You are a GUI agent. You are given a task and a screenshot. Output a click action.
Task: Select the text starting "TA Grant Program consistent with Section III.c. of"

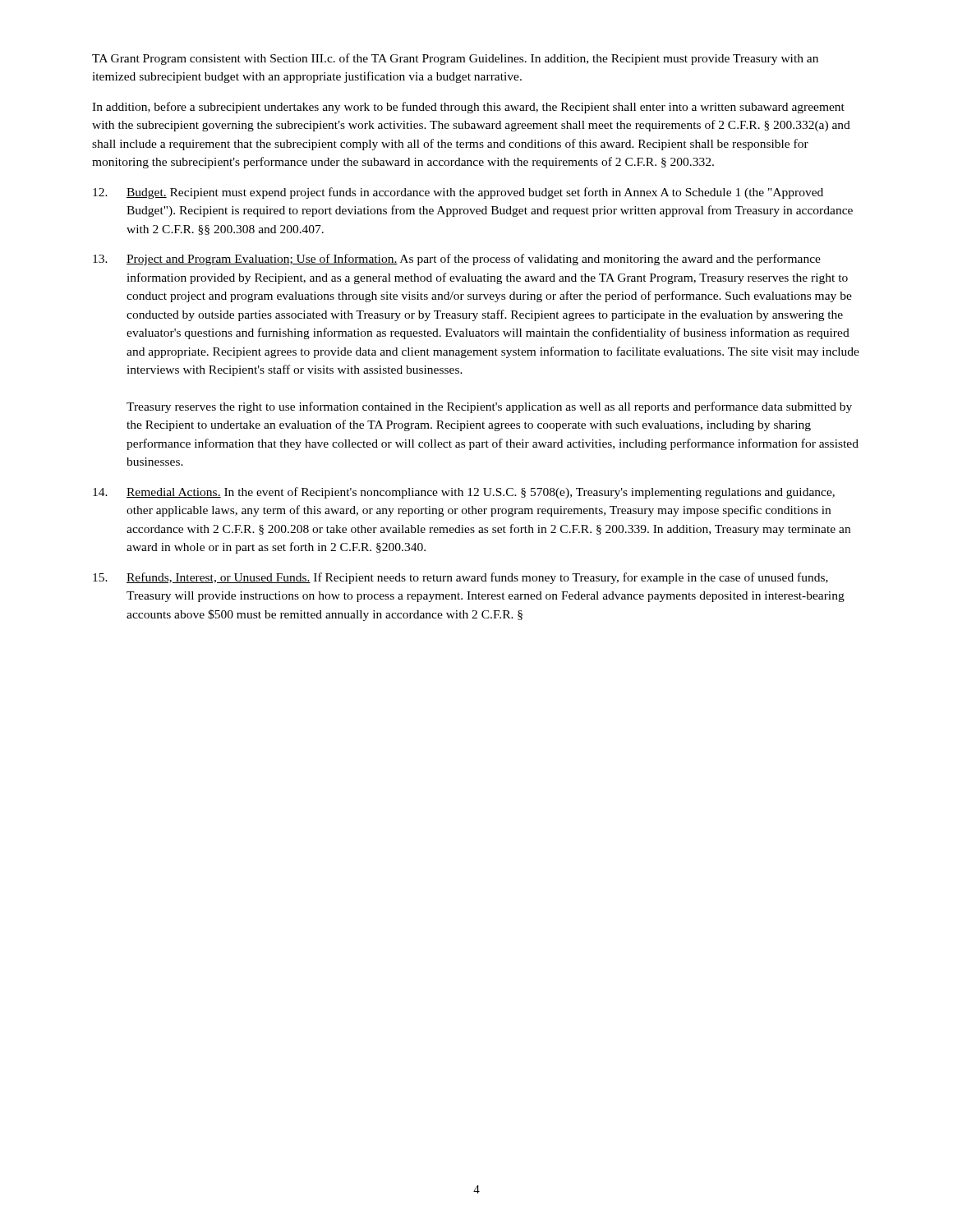455,67
